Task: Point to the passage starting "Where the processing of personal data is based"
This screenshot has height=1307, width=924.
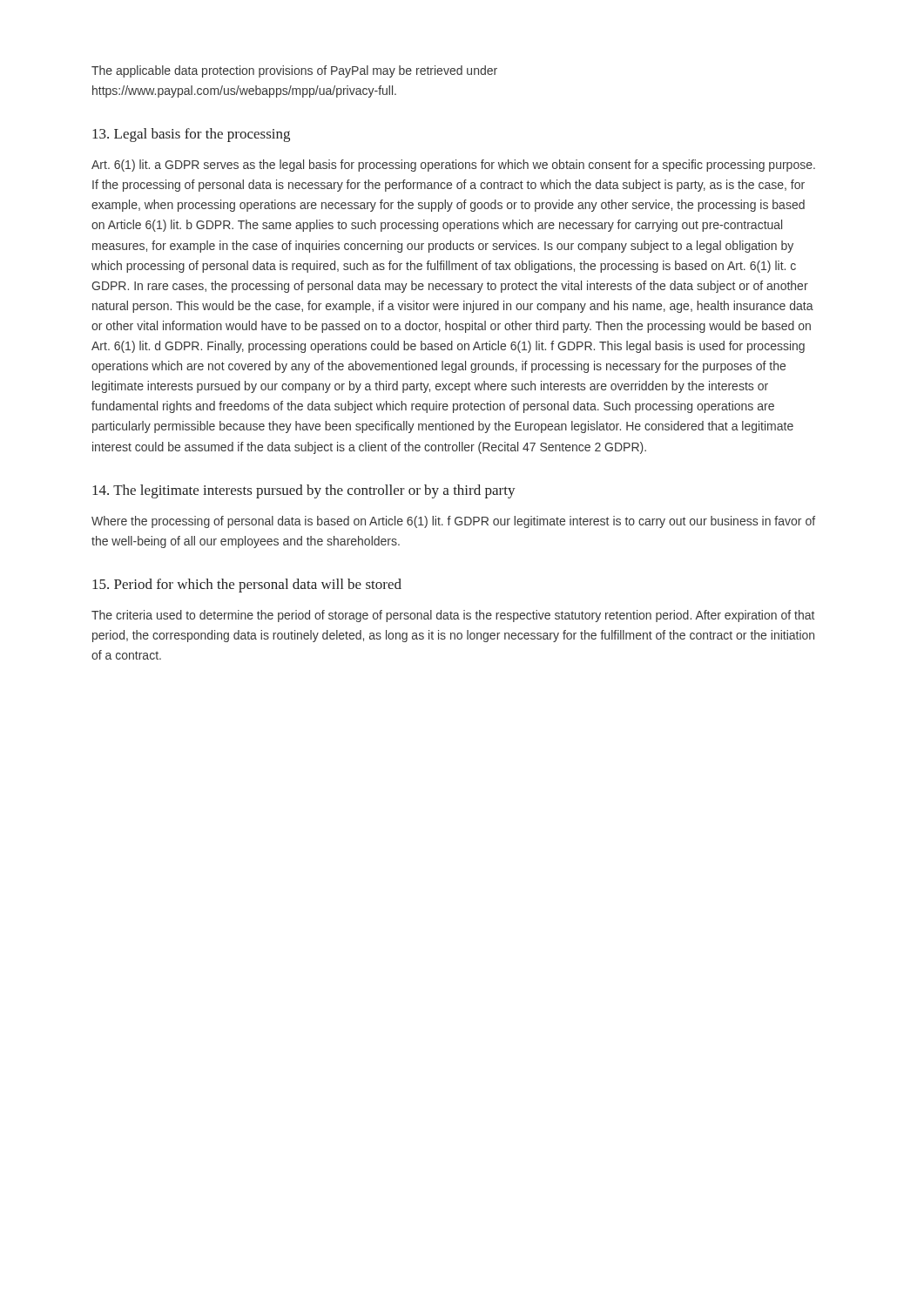Action: [x=453, y=531]
